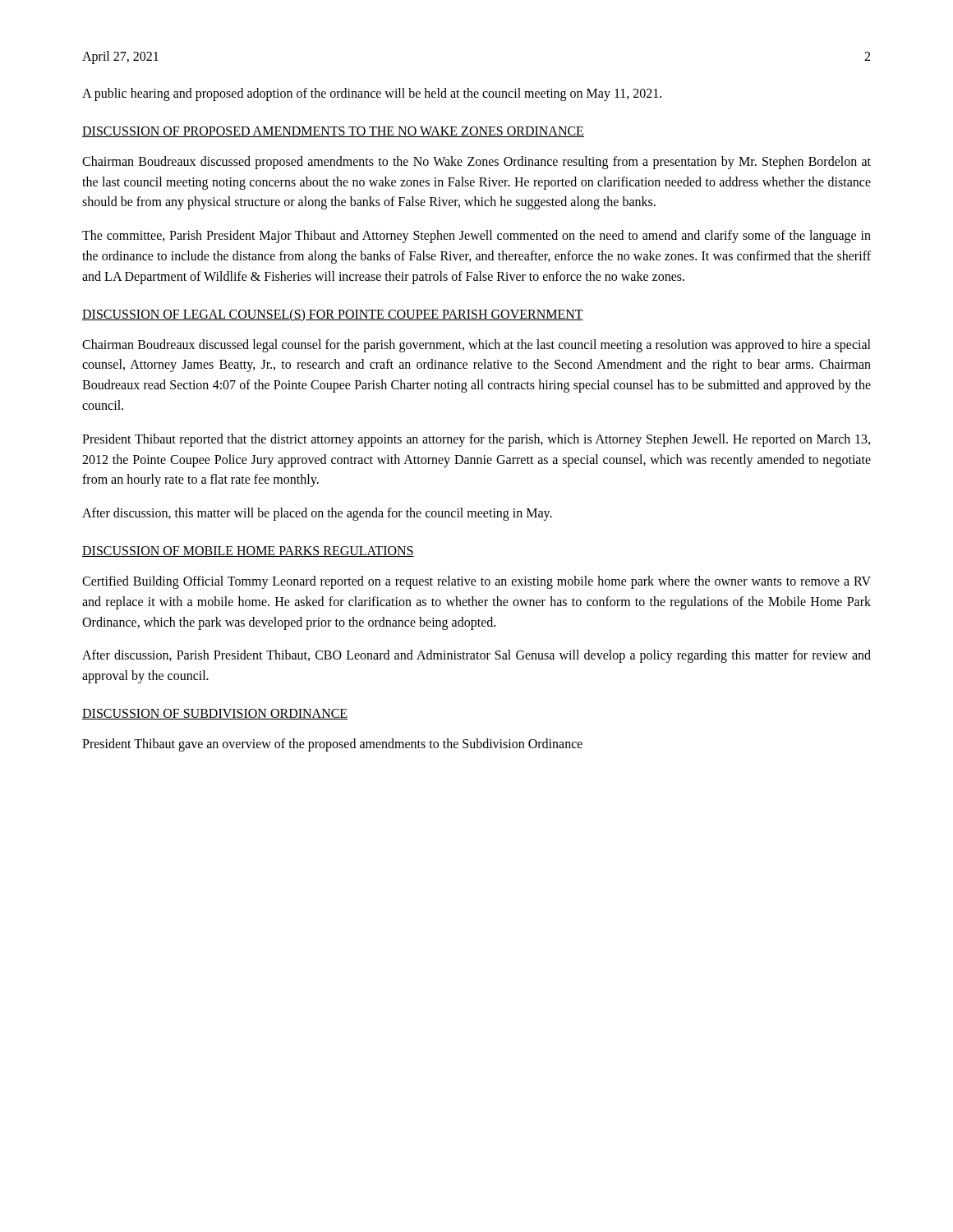Navigate to the text block starting "The committee, Parish"
Viewport: 953px width, 1232px height.
click(476, 257)
